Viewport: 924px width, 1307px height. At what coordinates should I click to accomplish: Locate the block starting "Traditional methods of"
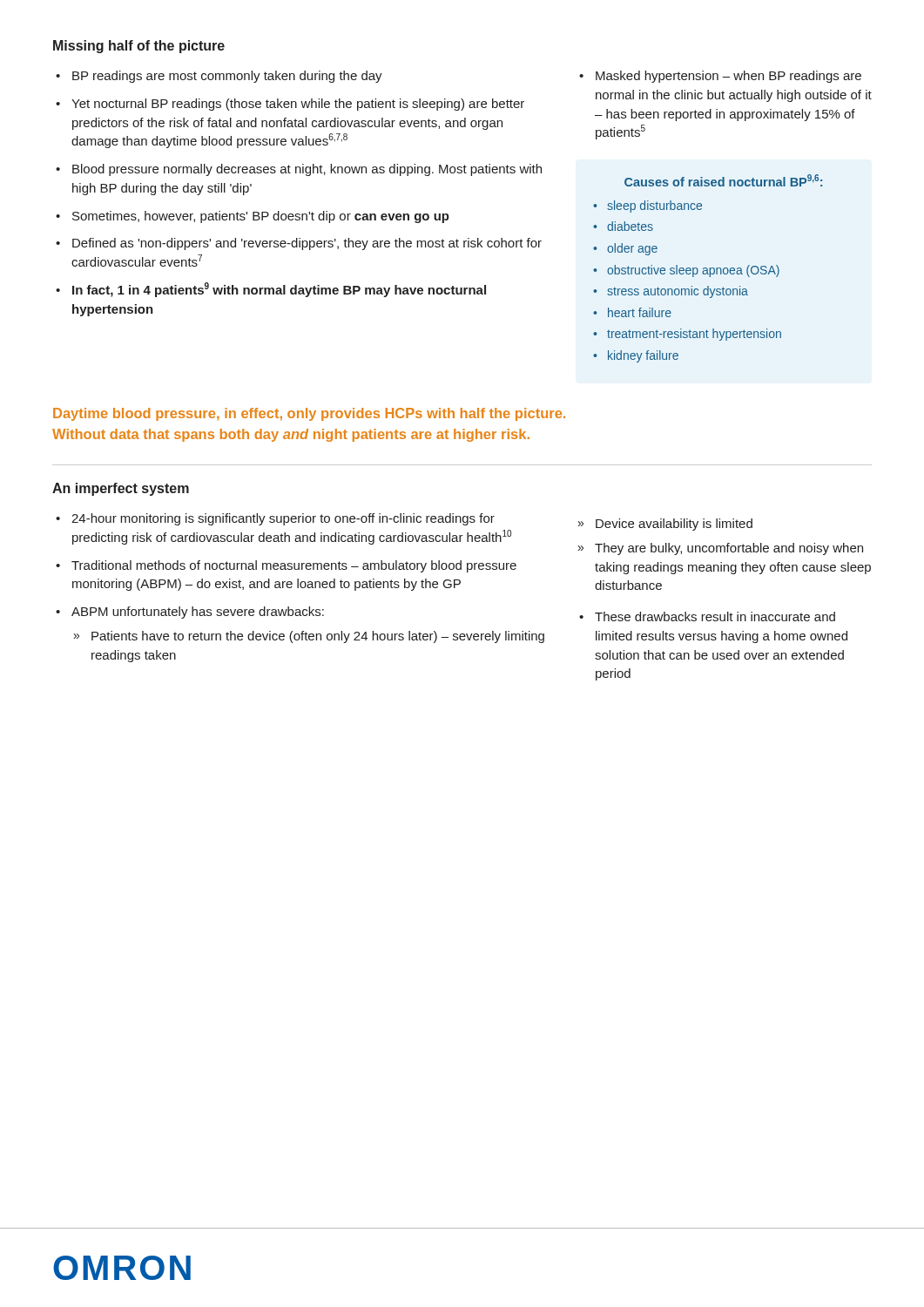pos(294,574)
